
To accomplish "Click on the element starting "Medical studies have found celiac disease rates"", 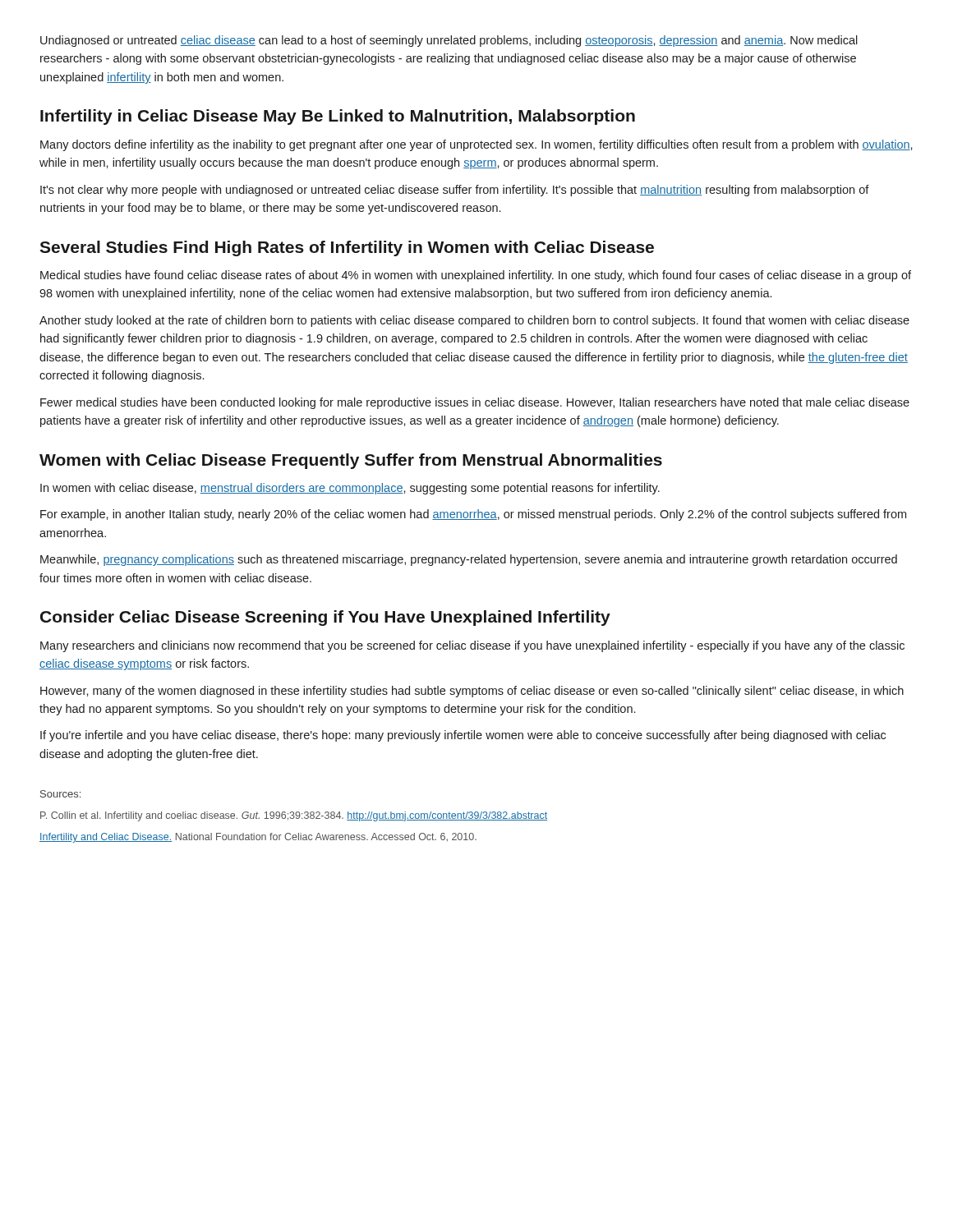I will click(x=476, y=284).
